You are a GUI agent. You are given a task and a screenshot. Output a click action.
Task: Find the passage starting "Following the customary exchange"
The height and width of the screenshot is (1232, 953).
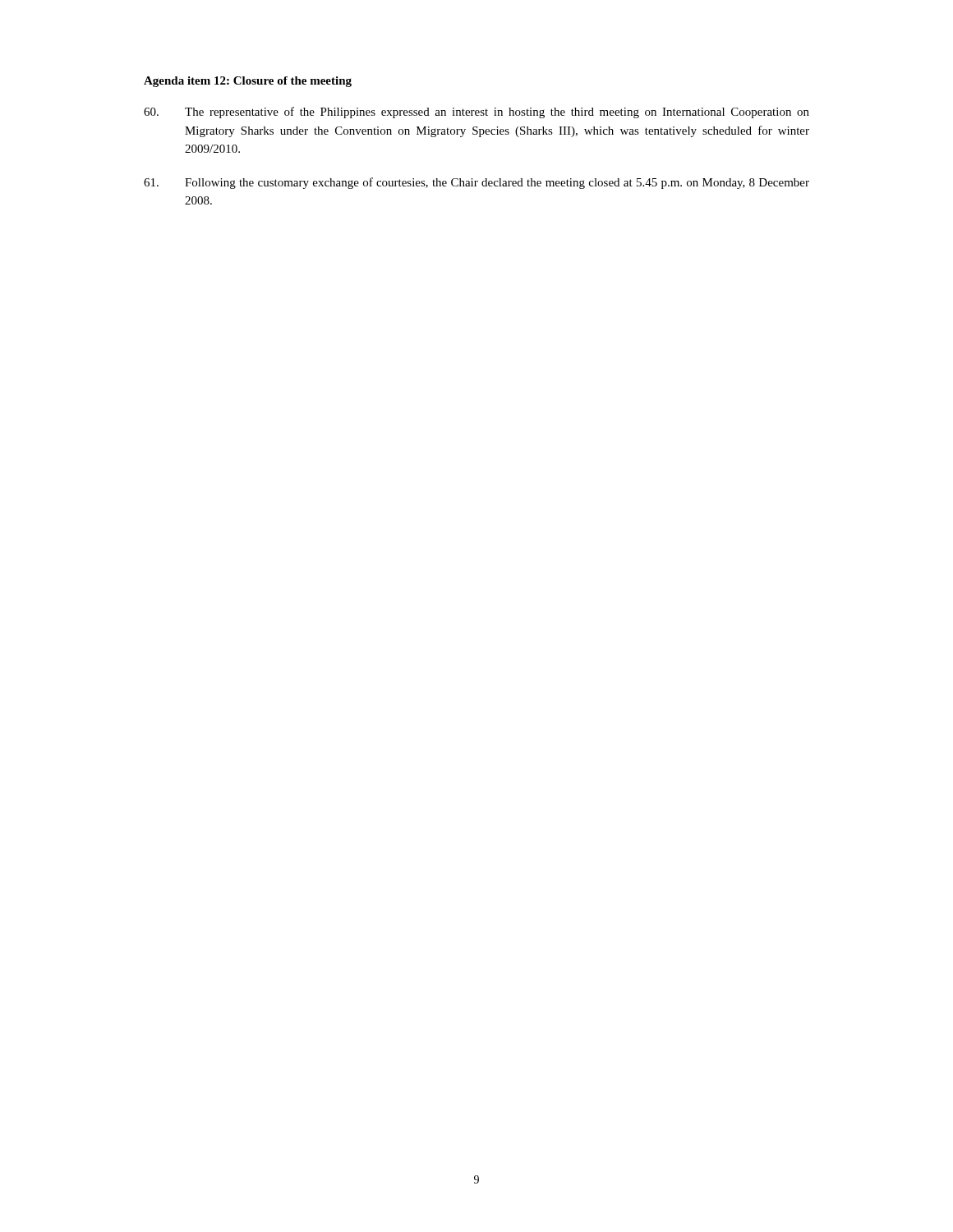coord(476,191)
